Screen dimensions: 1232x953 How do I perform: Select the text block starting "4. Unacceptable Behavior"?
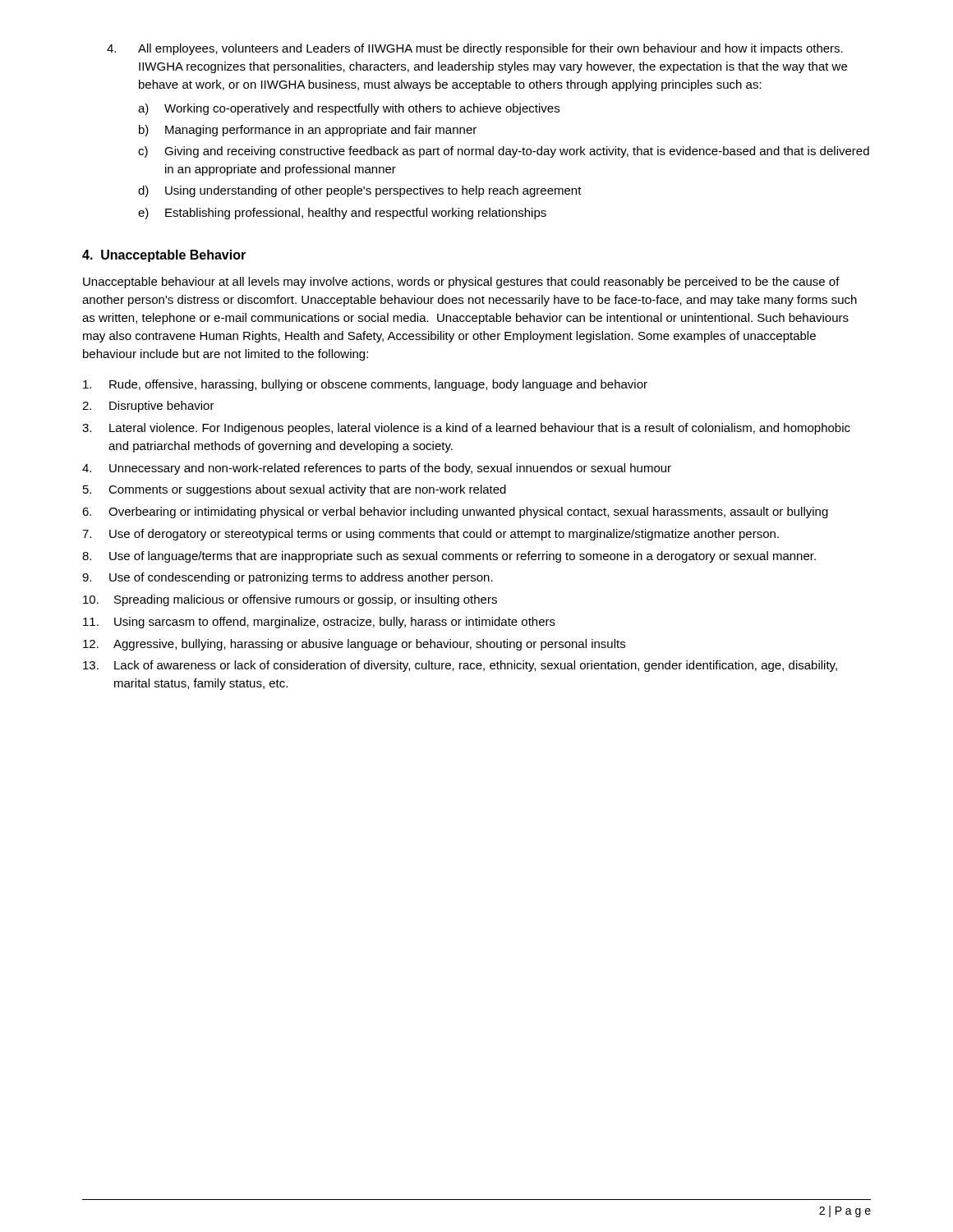coord(164,255)
